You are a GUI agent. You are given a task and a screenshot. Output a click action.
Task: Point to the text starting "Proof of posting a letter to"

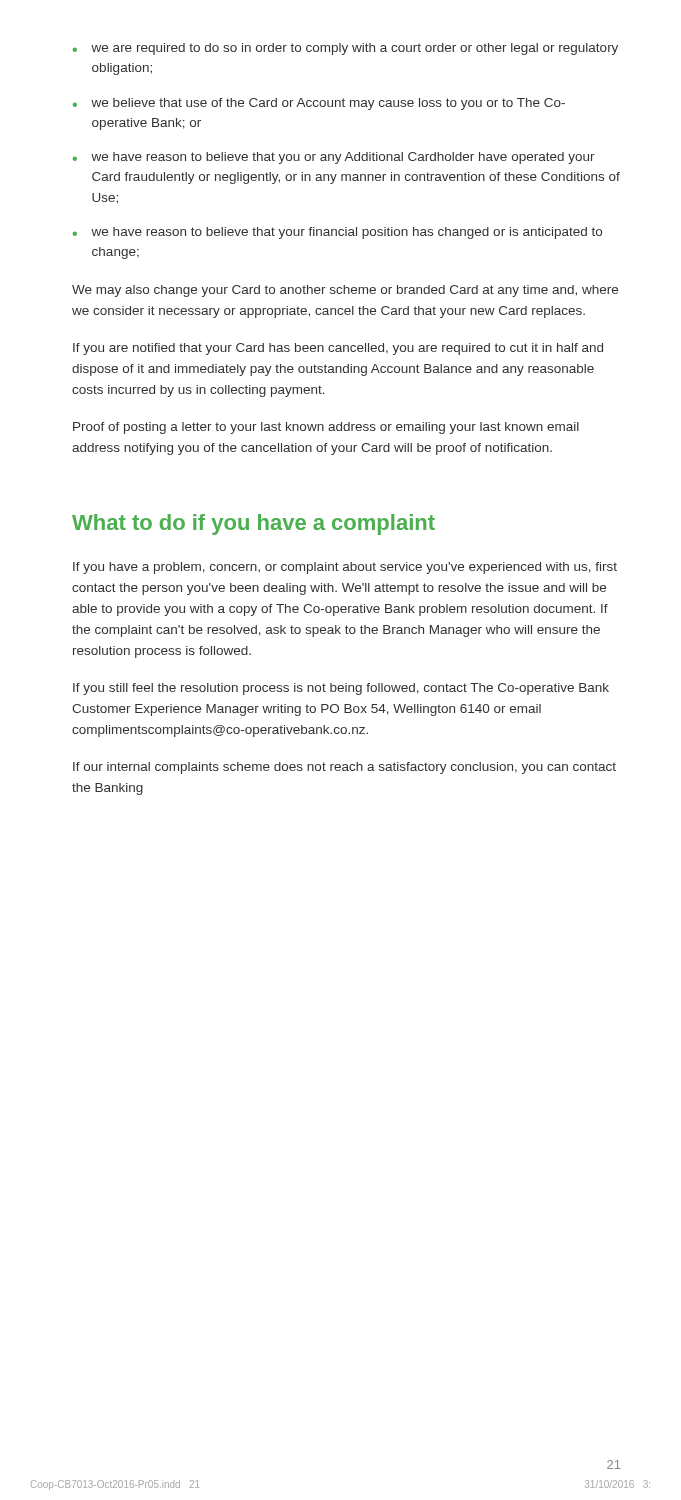(326, 437)
